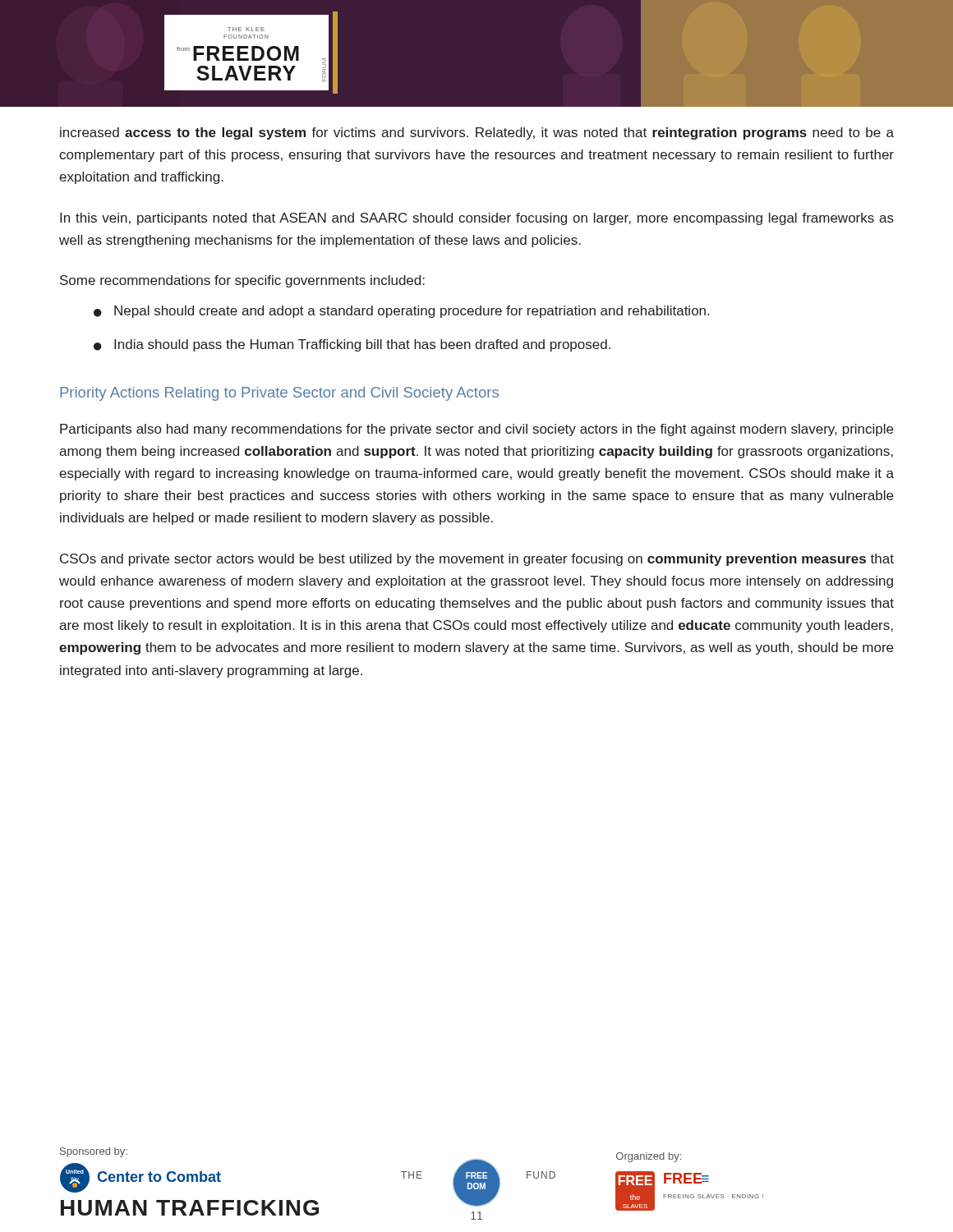The height and width of the screenshot is (1232, 953).
Task: Click the passage that begins "Participants also had many recommendations for the"
Action: coord(476,474)
